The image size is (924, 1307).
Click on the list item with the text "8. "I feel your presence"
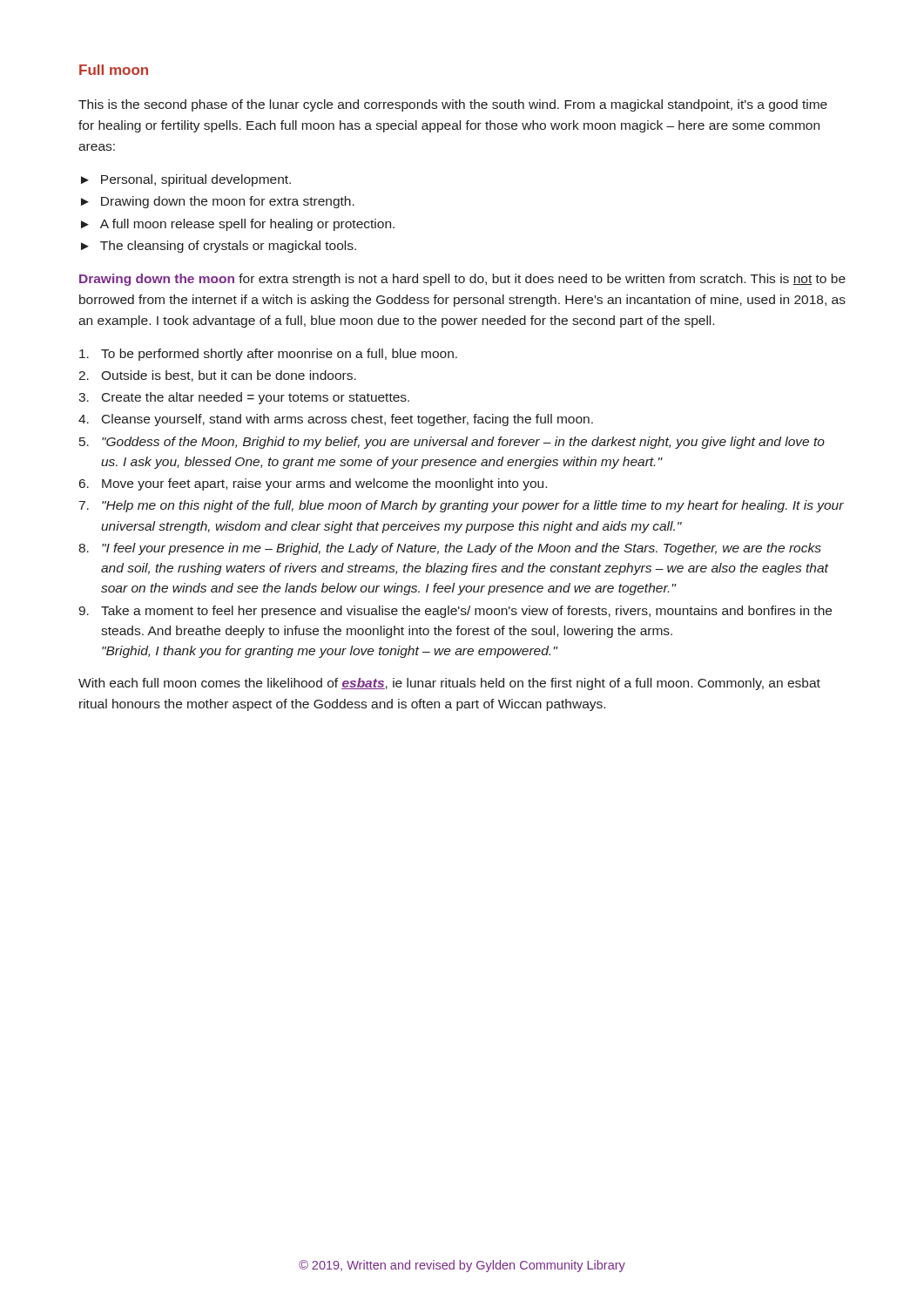462,568
